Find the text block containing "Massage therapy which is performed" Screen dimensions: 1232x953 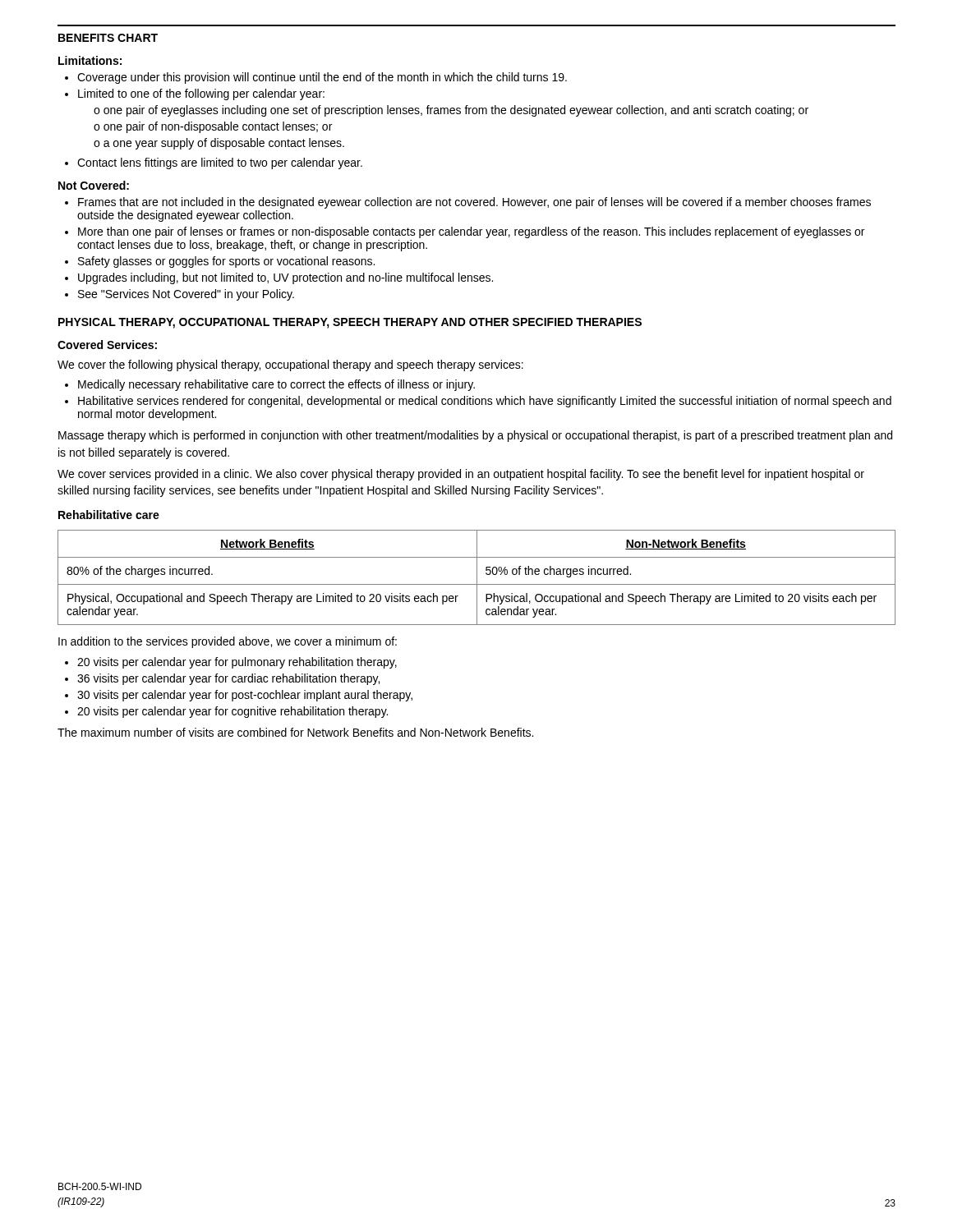tap(475, 444)
